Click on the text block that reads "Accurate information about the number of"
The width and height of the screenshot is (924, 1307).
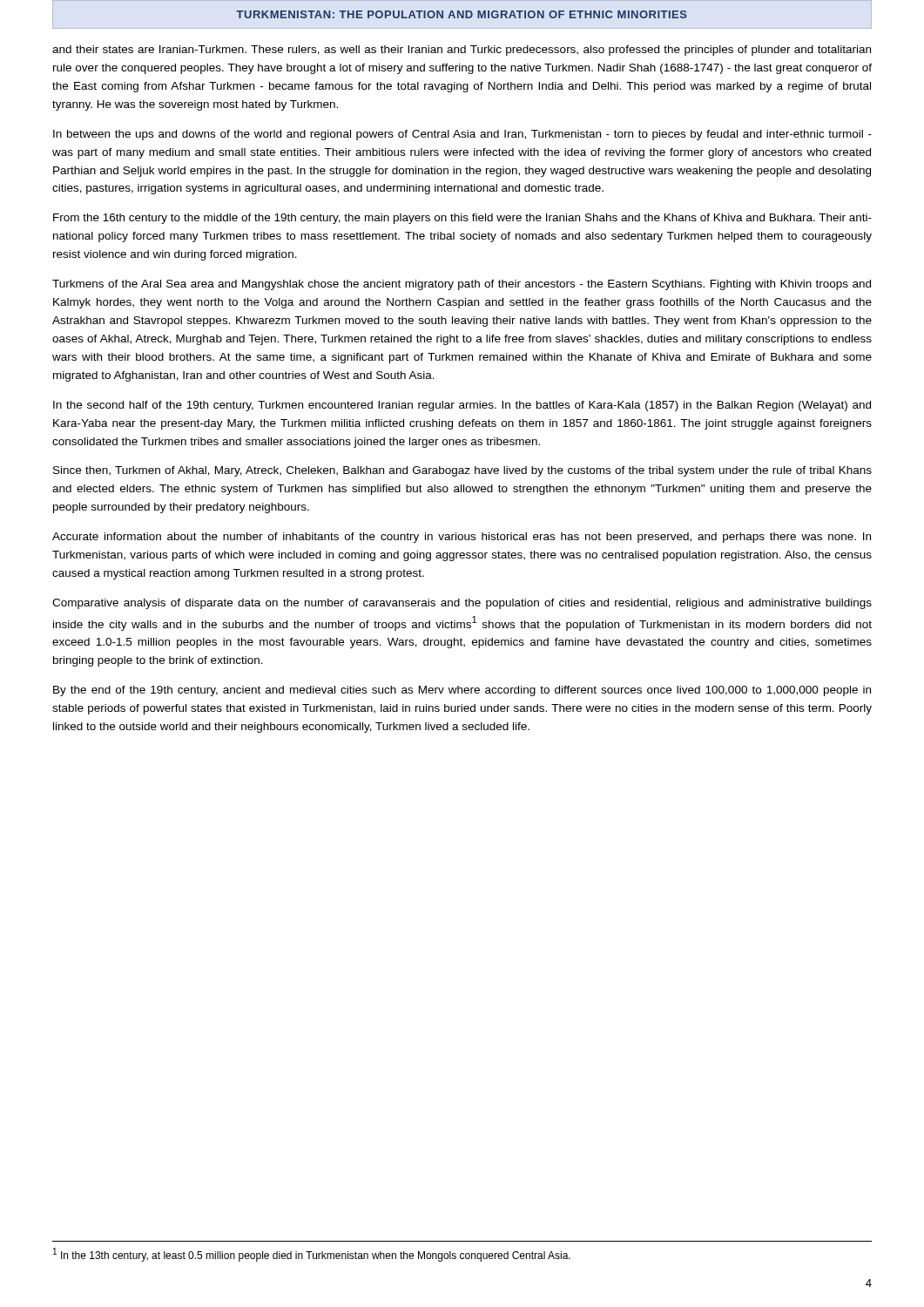point(462,555)
